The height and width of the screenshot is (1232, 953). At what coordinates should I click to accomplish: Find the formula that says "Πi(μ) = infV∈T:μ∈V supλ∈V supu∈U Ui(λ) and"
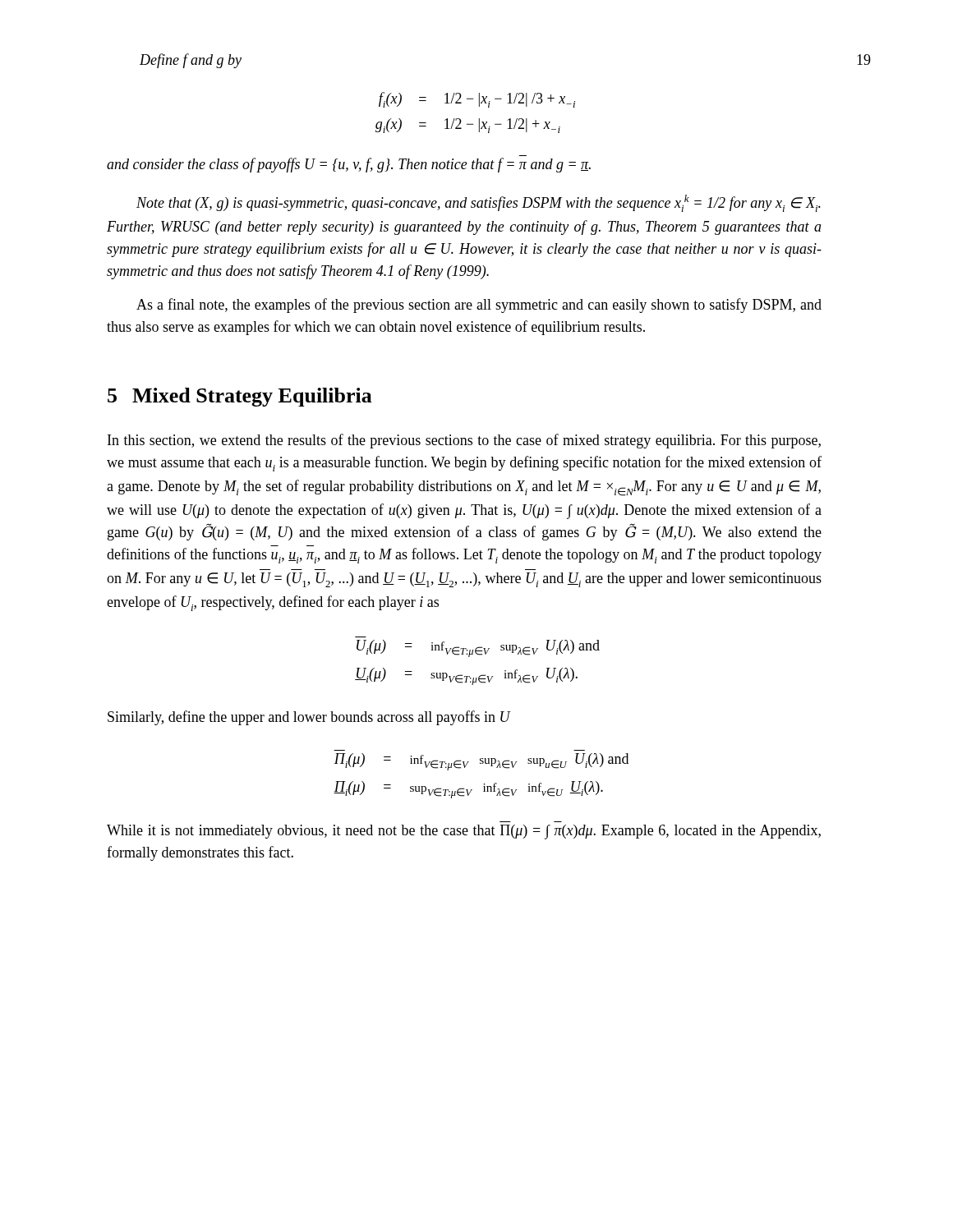pos(464,774)
